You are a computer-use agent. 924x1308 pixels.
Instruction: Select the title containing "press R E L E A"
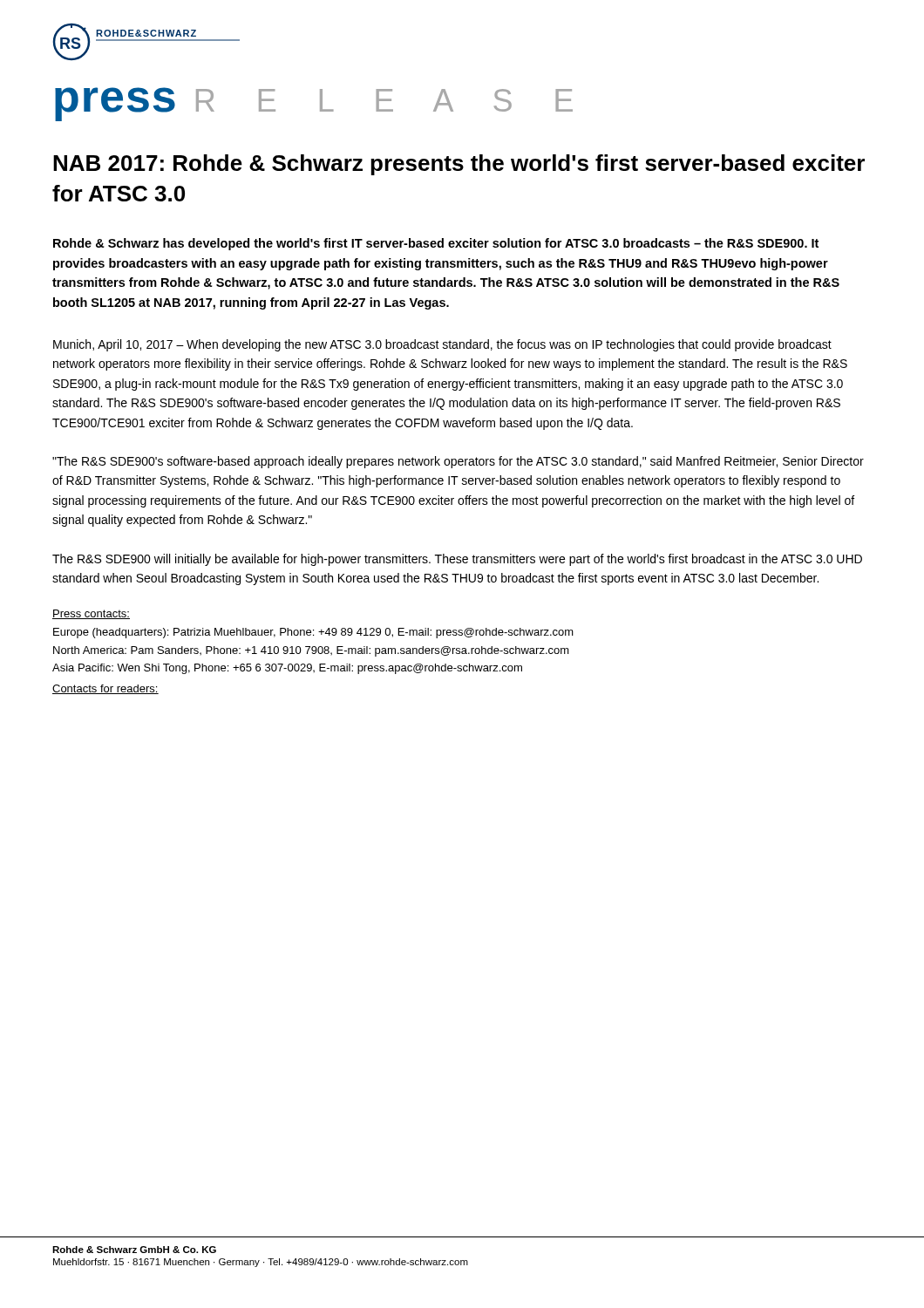point(321,96)
